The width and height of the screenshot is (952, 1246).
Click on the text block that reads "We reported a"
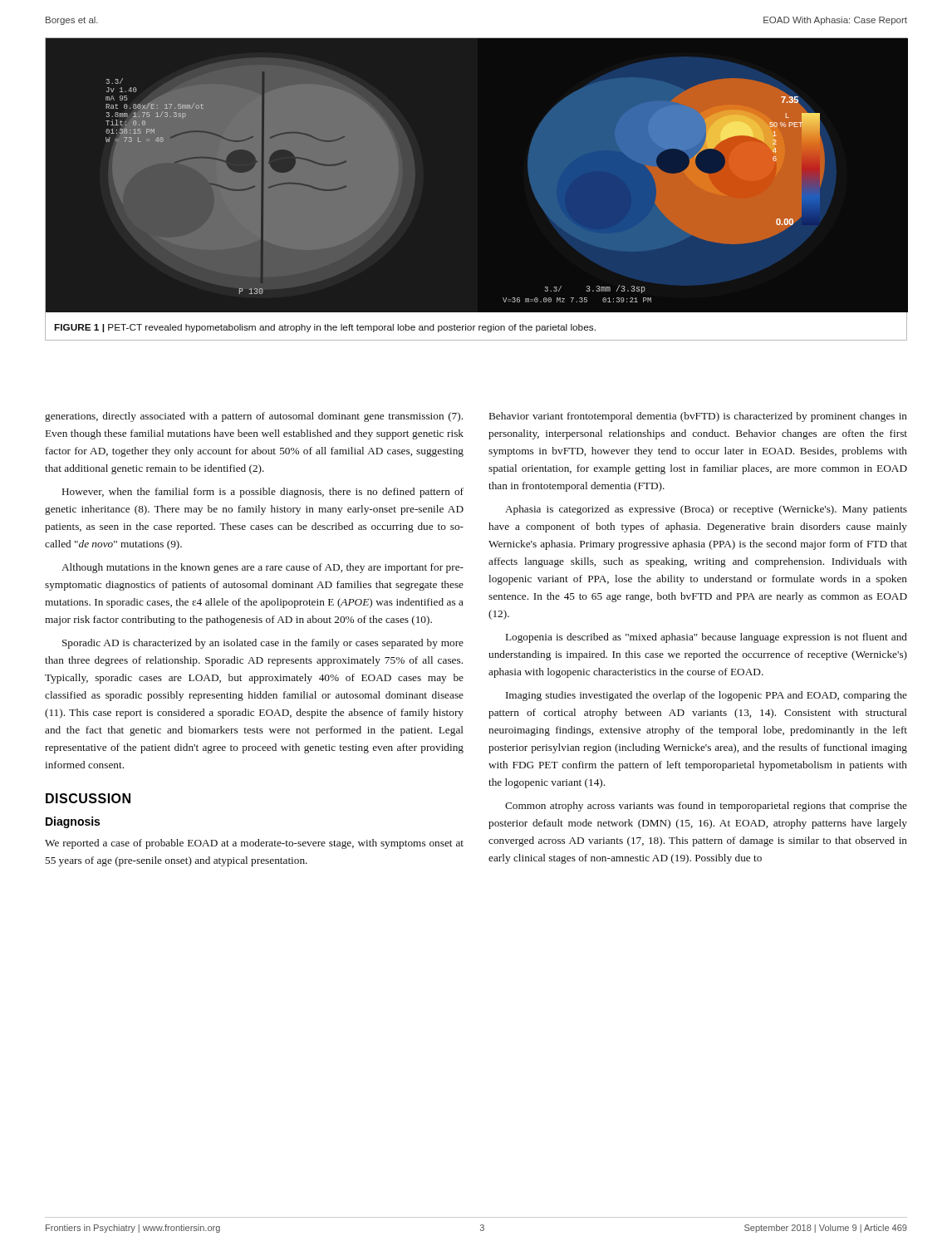(254, 852)
